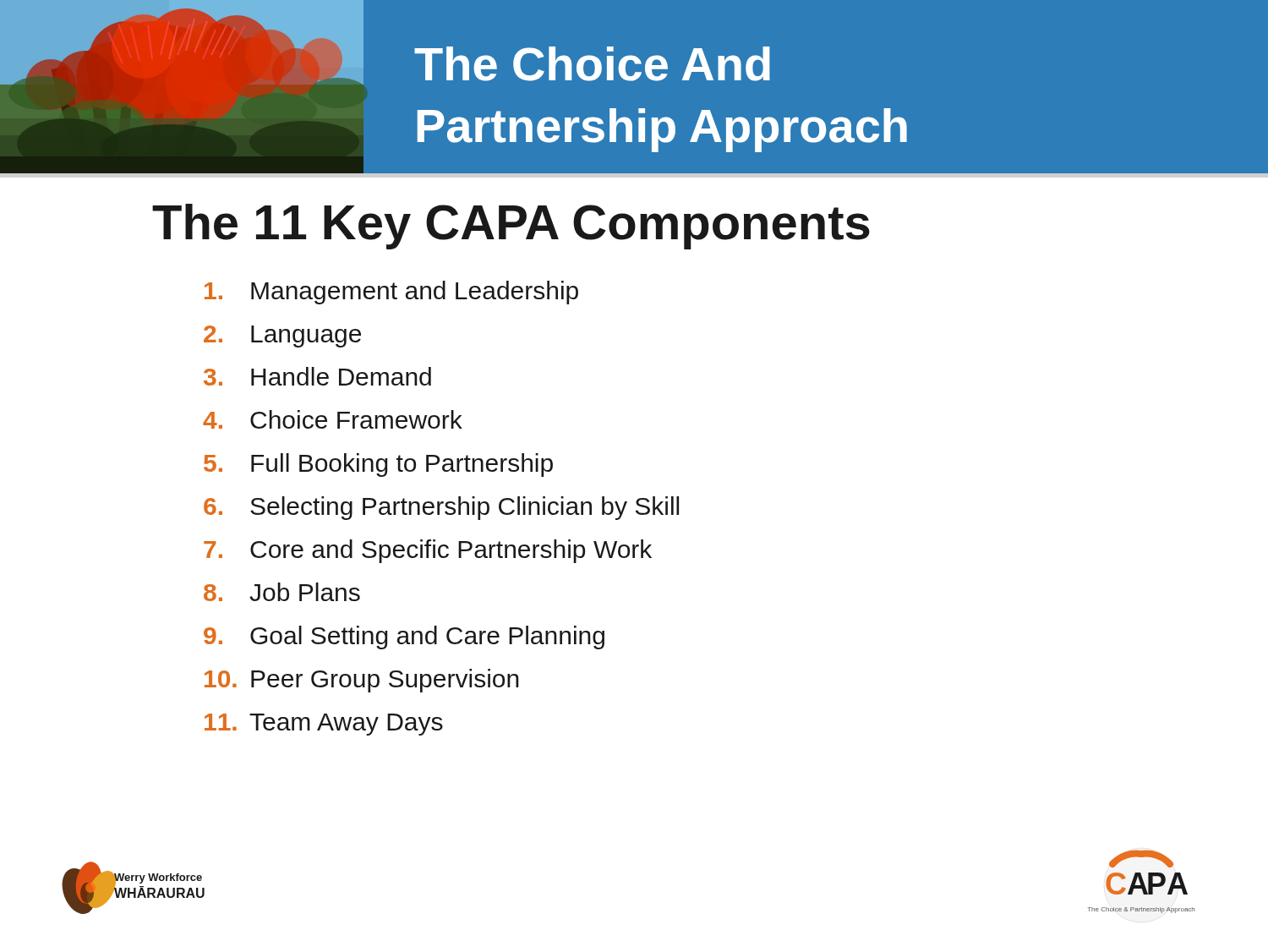Click on the list item that reads "9. Goal Setting"

[x=404, y=636]
